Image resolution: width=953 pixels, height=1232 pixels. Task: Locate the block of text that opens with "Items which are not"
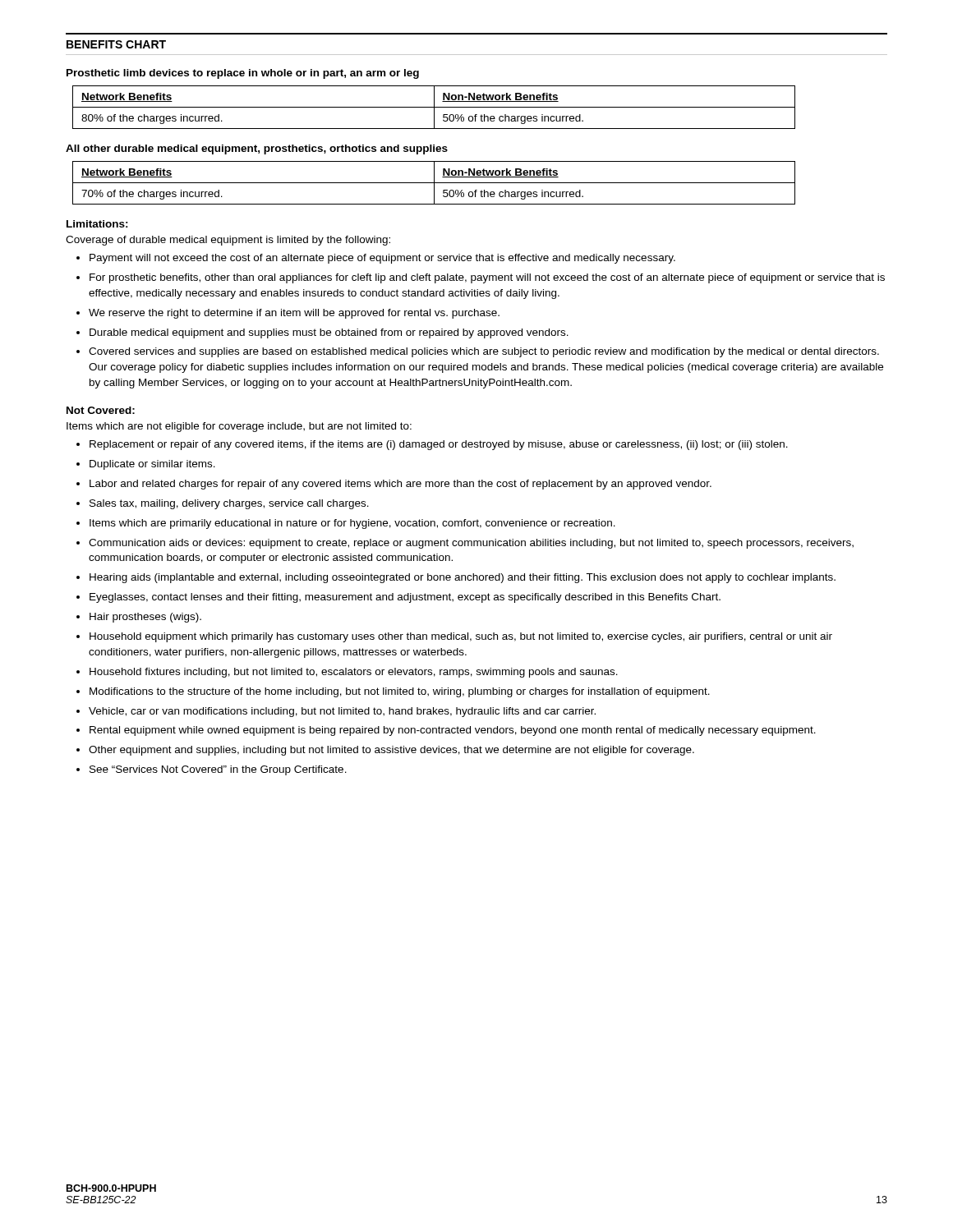tap(239, 427)
